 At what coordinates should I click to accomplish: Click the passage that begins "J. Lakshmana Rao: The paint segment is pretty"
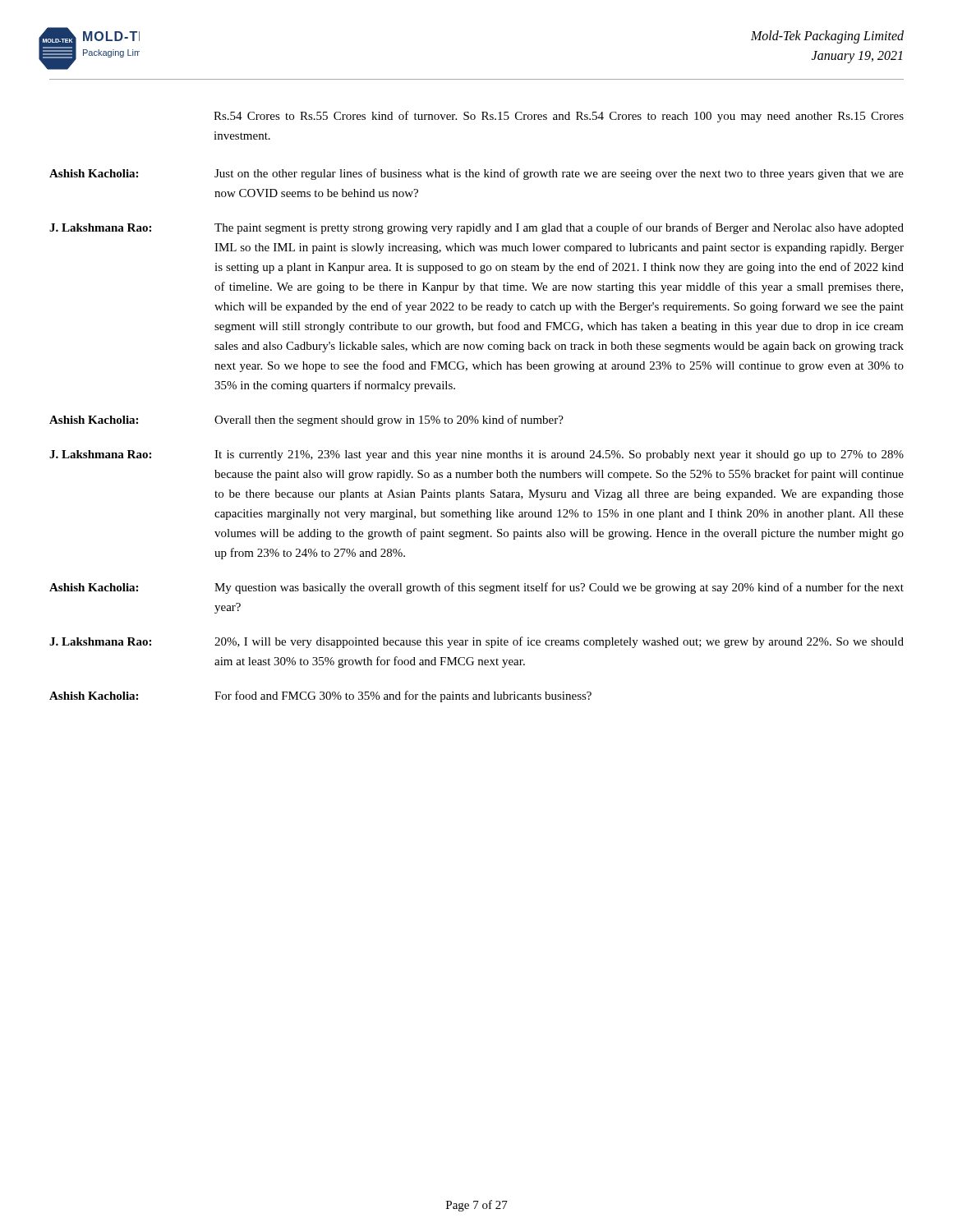tap(476, 306)
